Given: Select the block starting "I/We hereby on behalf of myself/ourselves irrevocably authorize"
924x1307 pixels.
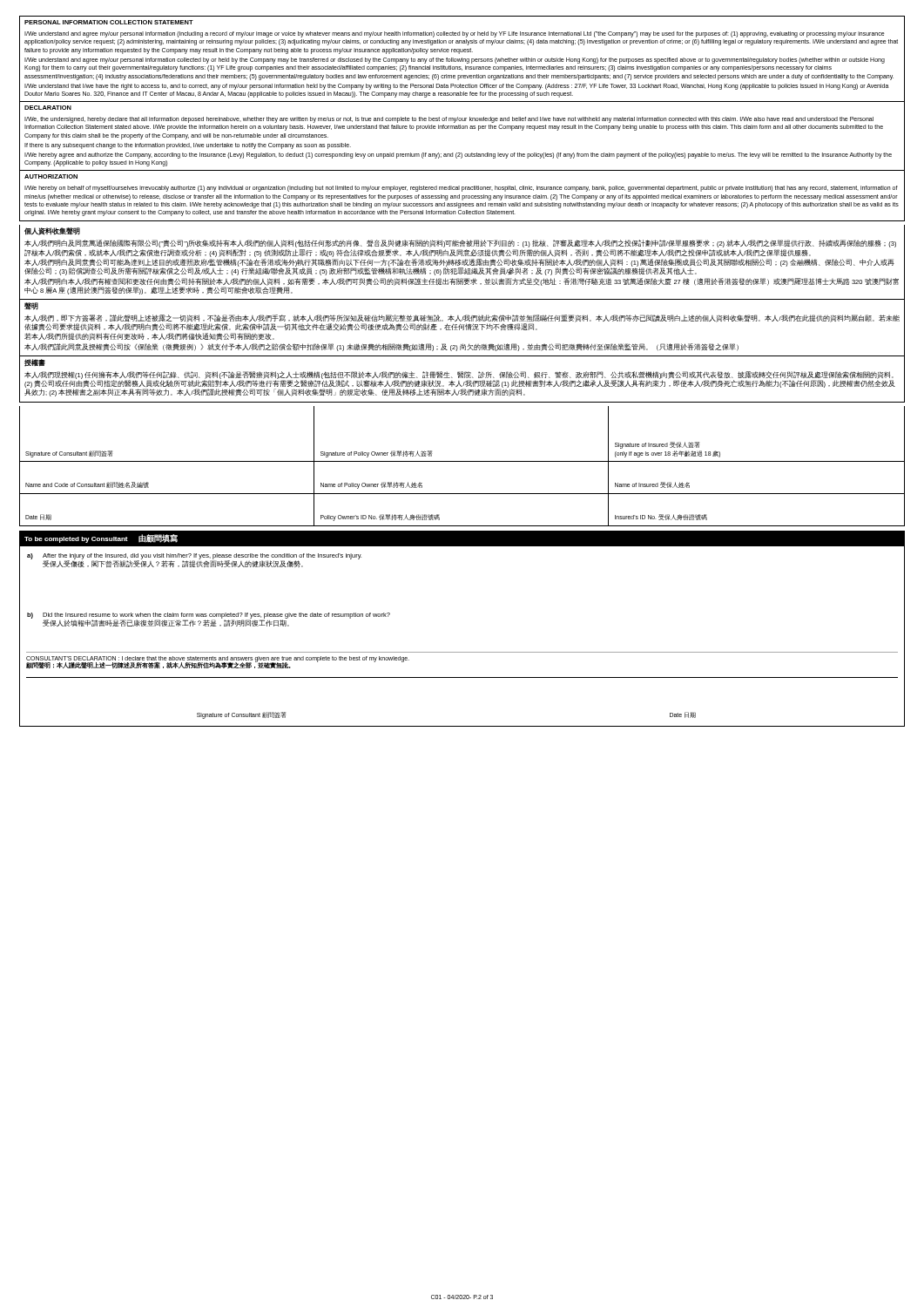Looking at the screenshot, I should click(x=462, y=200).
